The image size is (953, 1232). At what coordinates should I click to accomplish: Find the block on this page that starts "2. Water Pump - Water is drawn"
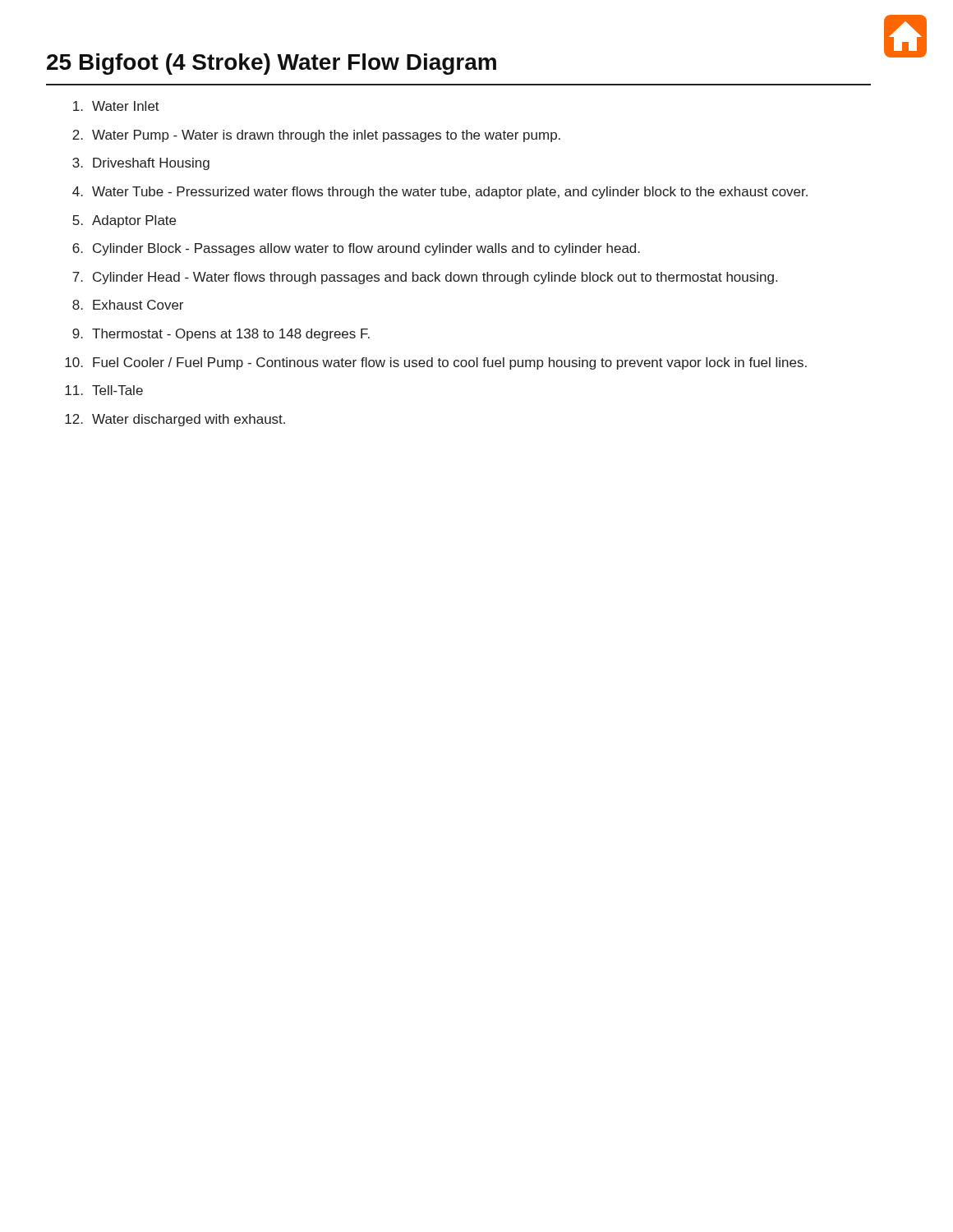(467, 136)
